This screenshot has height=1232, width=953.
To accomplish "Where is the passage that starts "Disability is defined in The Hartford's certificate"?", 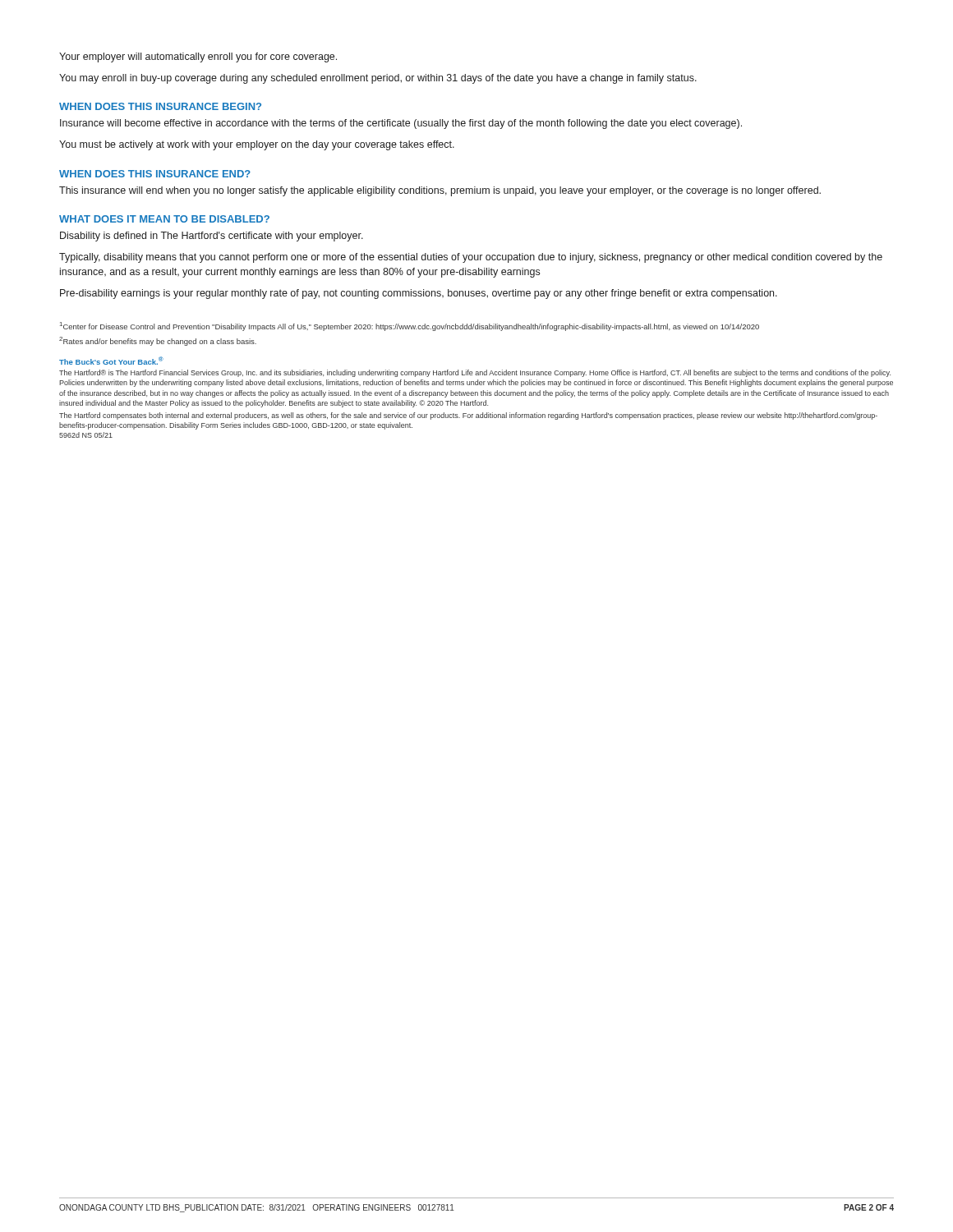I will (211, 235).
